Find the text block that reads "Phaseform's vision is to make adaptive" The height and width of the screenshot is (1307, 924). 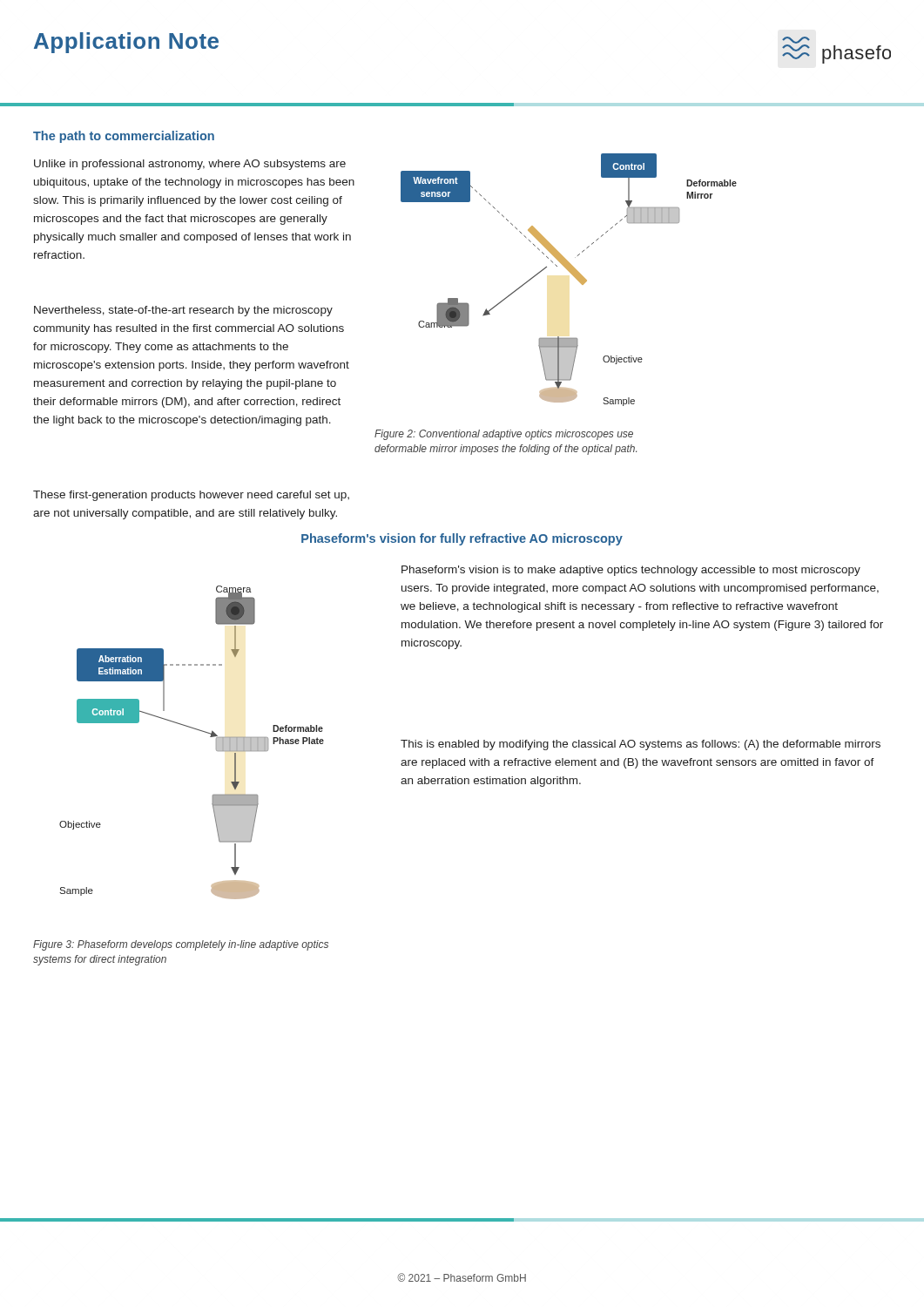pyautogui.click(x=642, y=606)
